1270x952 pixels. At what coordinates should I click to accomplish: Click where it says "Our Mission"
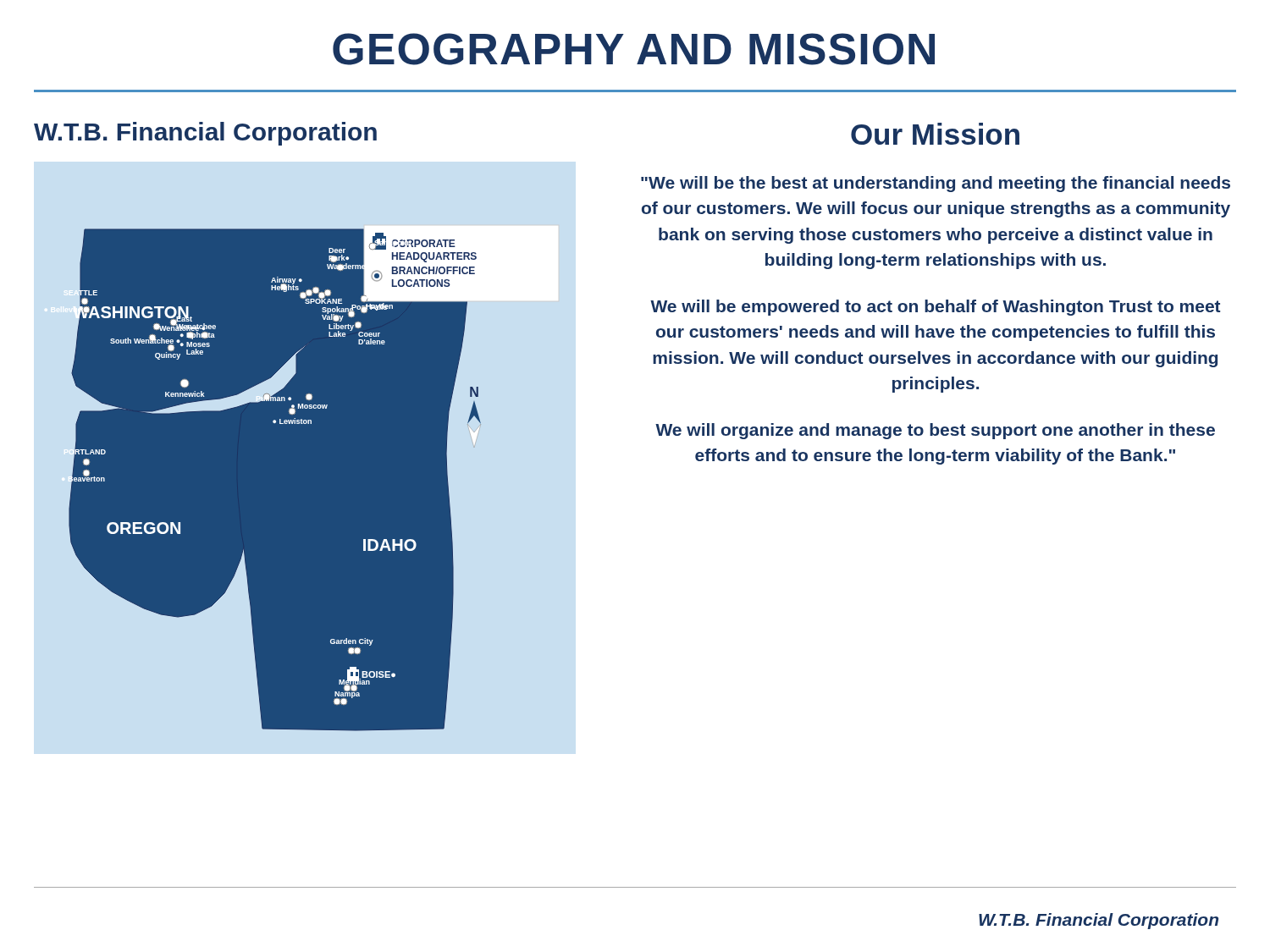(936, 134)
